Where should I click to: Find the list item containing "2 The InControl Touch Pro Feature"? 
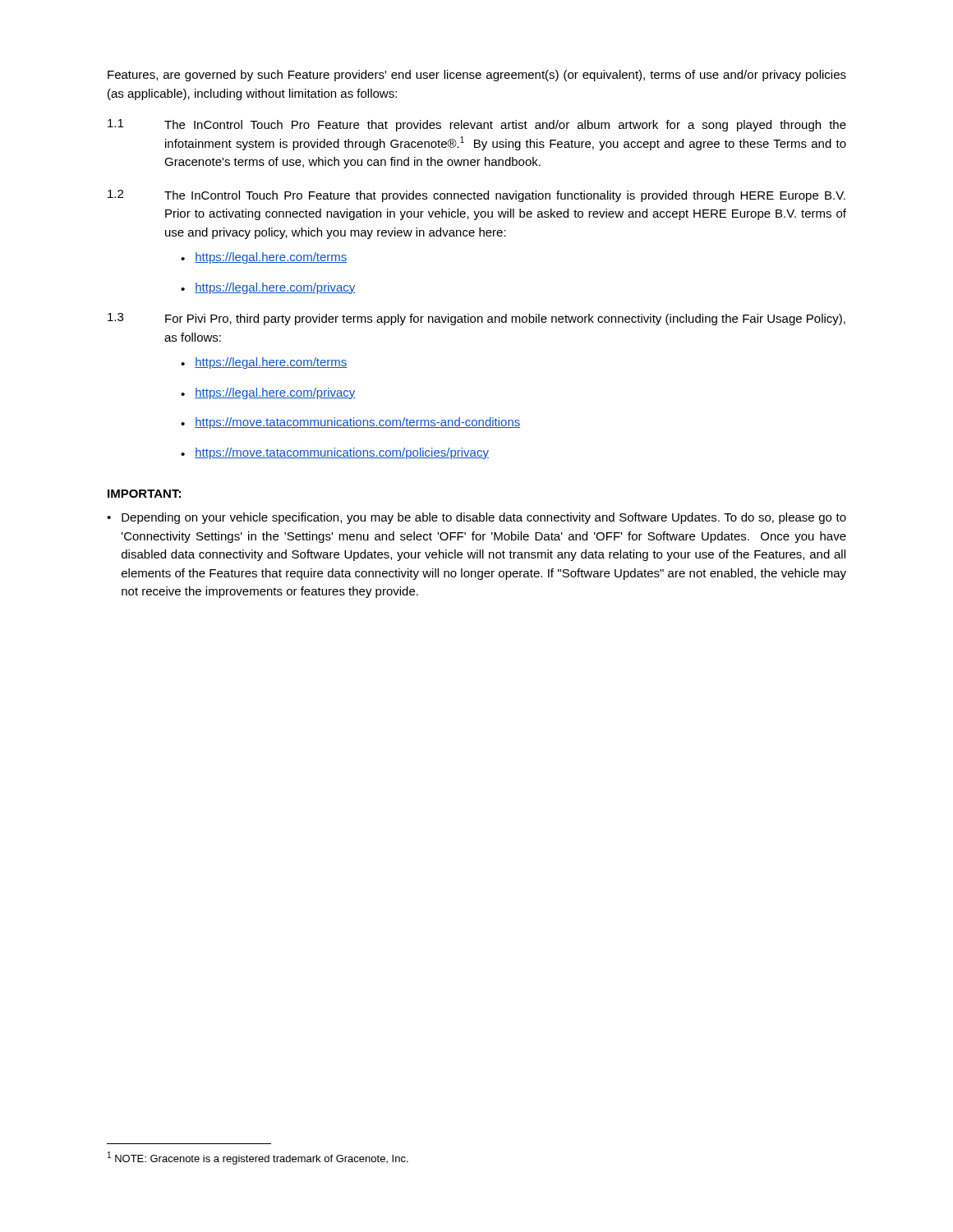point(476,214)
